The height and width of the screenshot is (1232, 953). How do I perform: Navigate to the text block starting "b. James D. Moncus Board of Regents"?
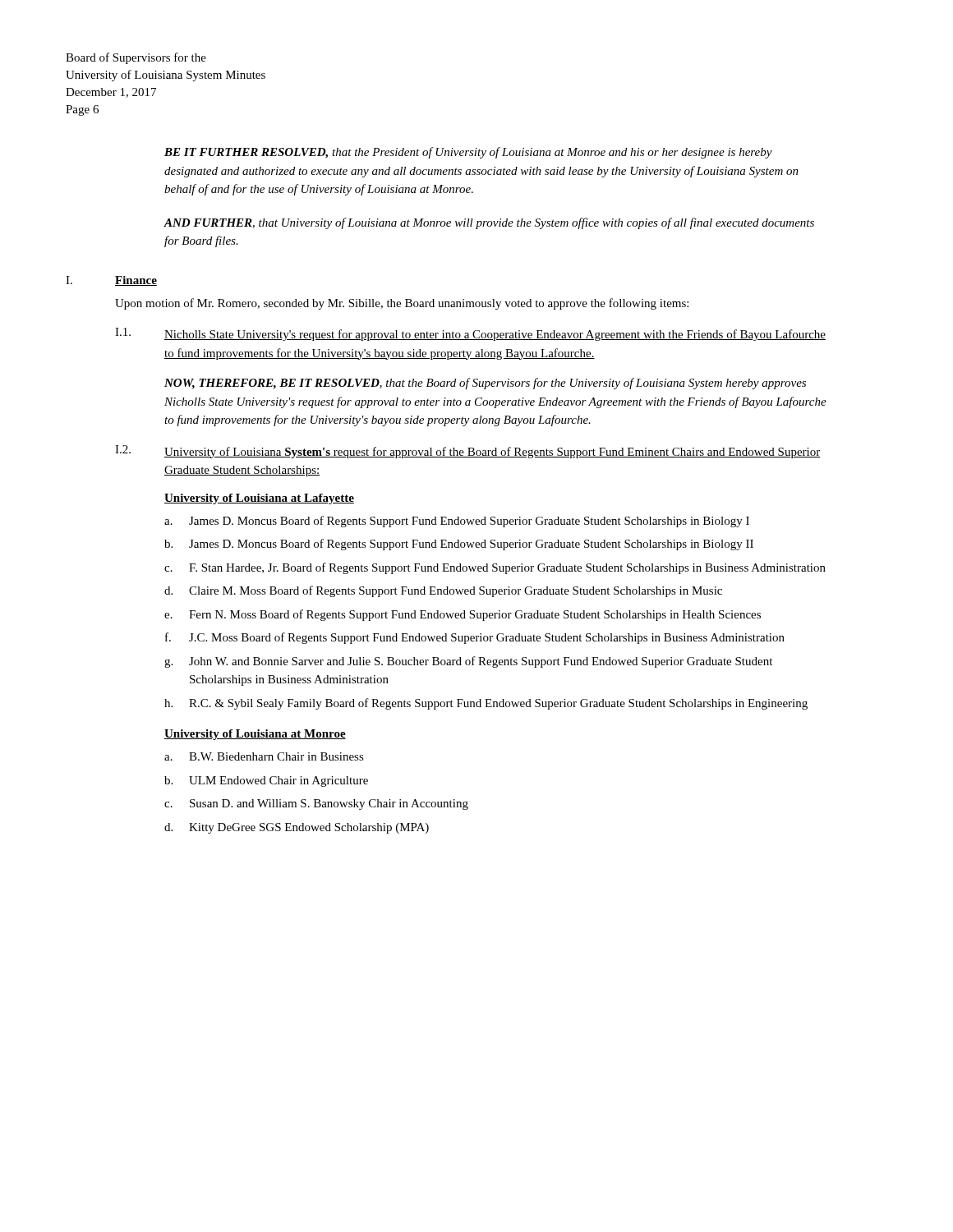tap(501, 544)
